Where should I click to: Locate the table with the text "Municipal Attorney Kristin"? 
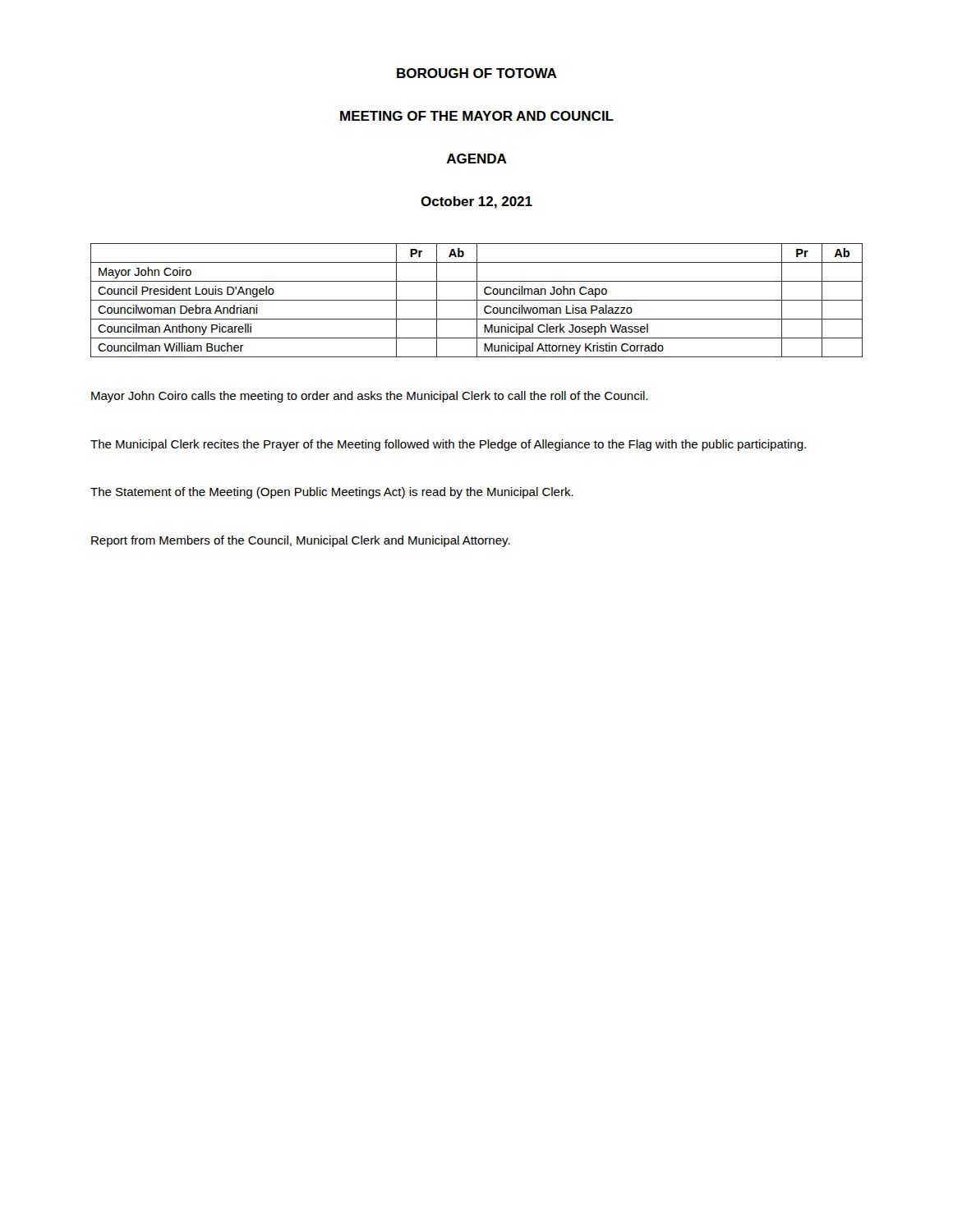pyautogui.click(x=476, y=300)
